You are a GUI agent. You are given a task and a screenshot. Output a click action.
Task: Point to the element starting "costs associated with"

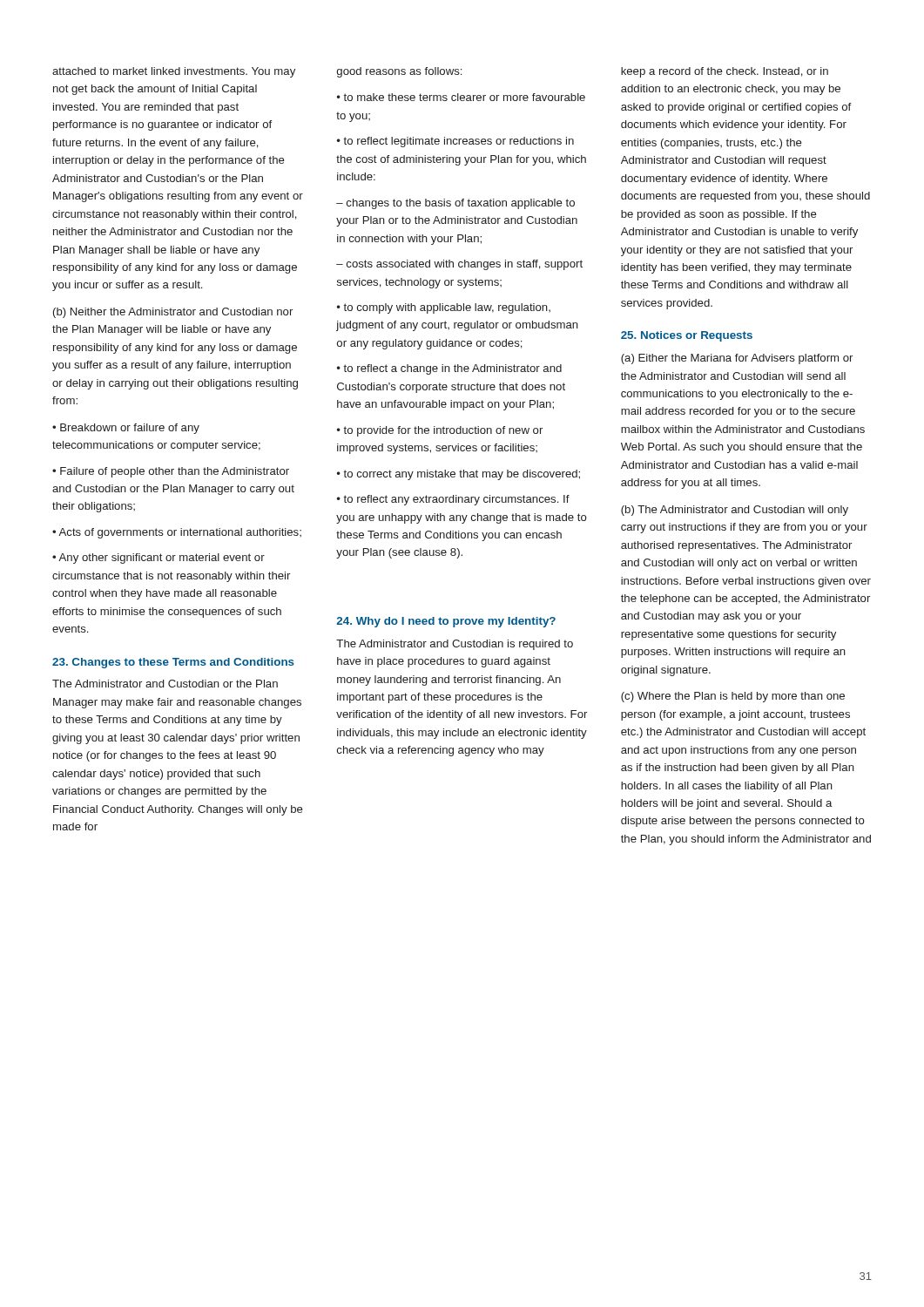(462, 273)
